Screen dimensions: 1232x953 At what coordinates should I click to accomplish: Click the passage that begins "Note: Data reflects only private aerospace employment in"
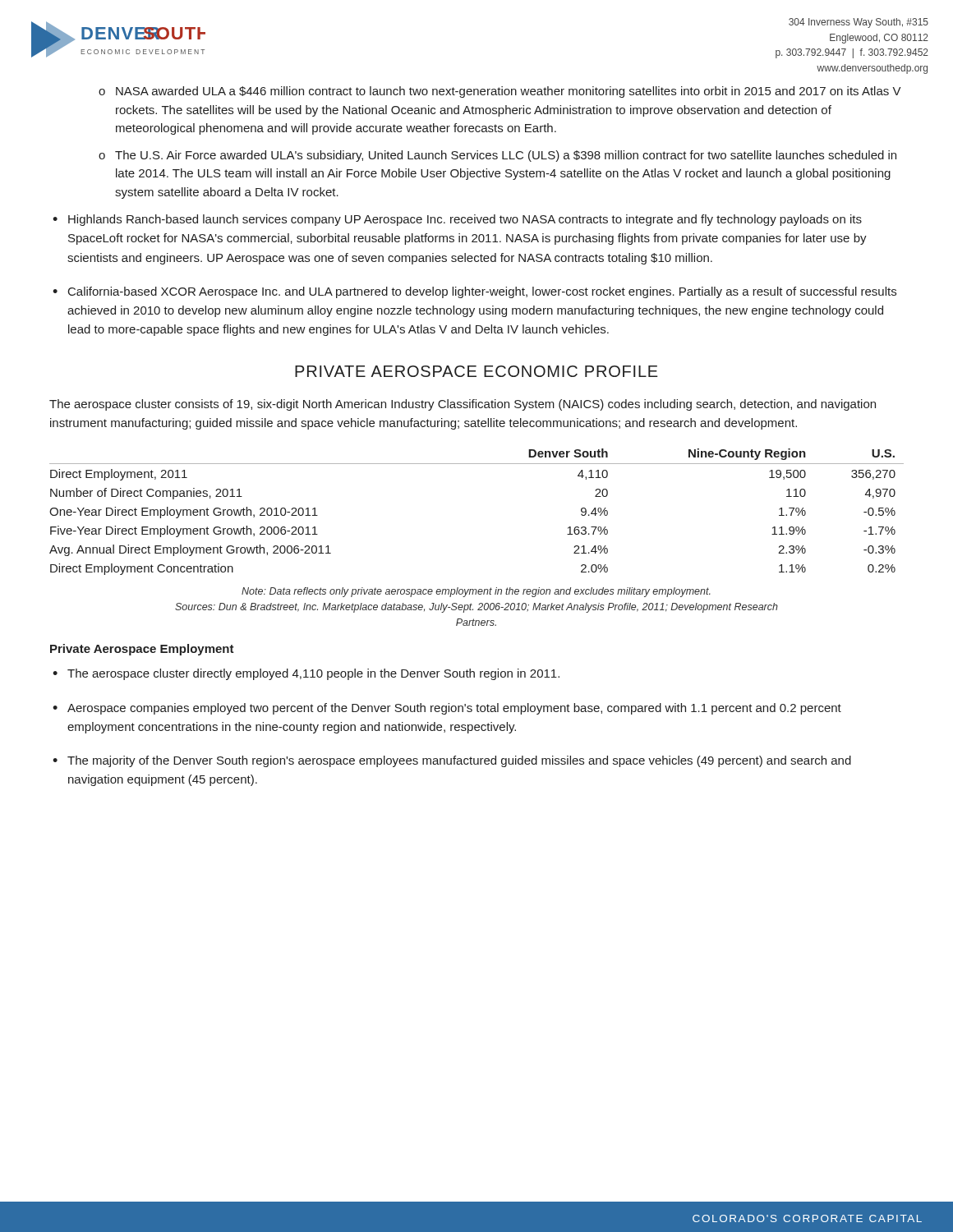[476, 607]
